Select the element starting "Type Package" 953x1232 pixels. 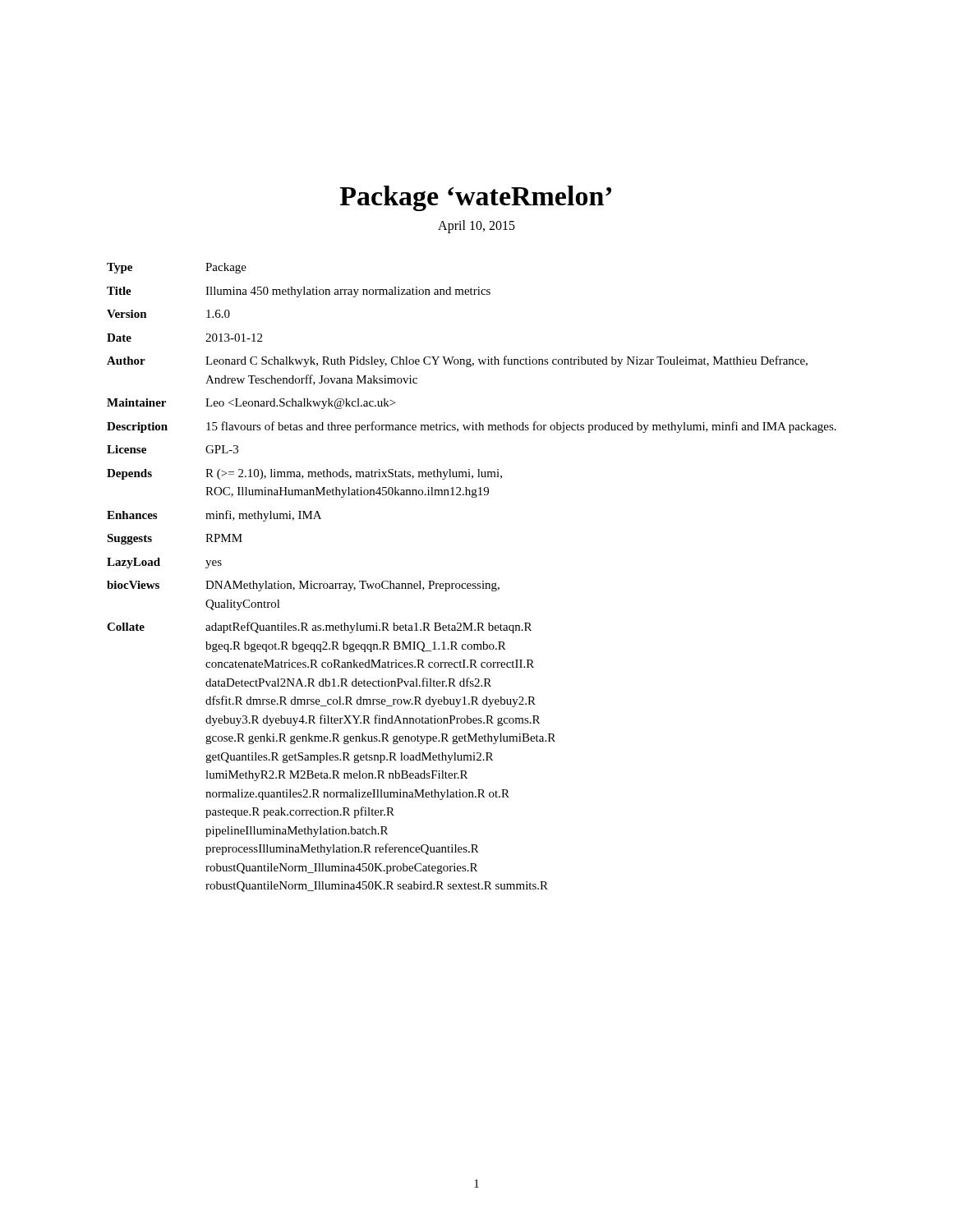click(119, 268)
